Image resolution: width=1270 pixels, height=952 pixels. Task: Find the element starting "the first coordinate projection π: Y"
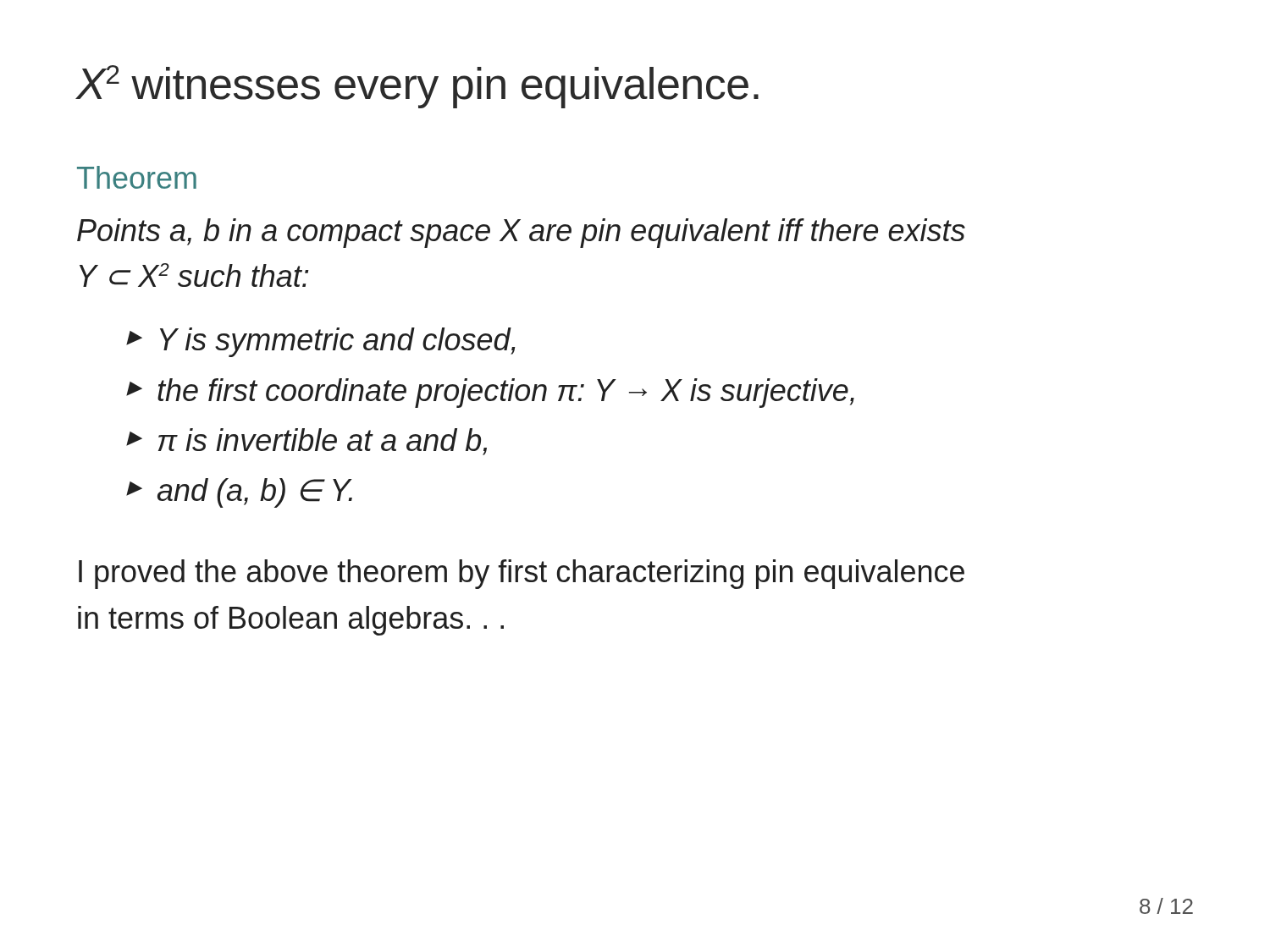click(x=507, y=390)
